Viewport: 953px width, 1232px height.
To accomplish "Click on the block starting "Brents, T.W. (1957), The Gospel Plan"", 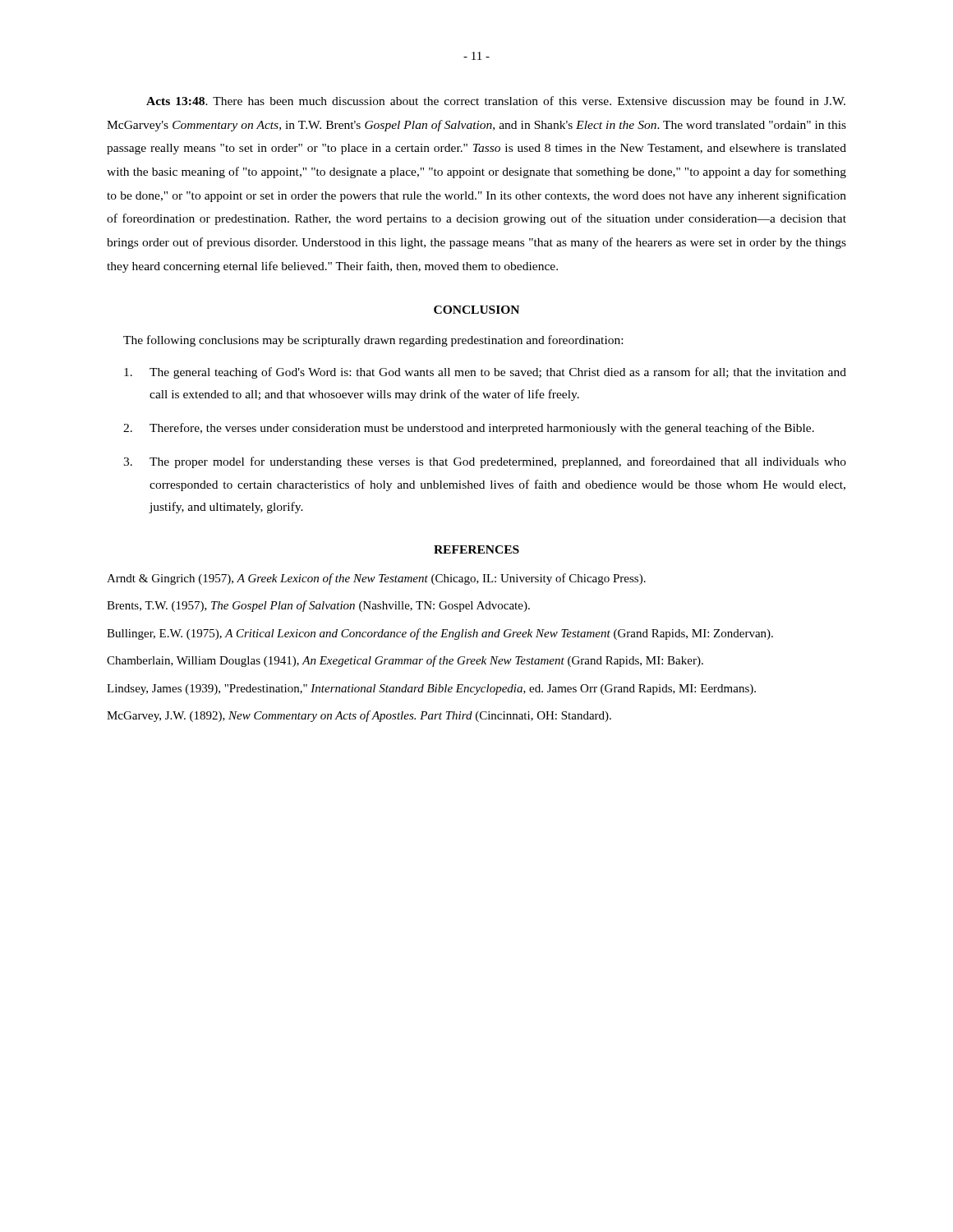I will click(x=319, y=606).
